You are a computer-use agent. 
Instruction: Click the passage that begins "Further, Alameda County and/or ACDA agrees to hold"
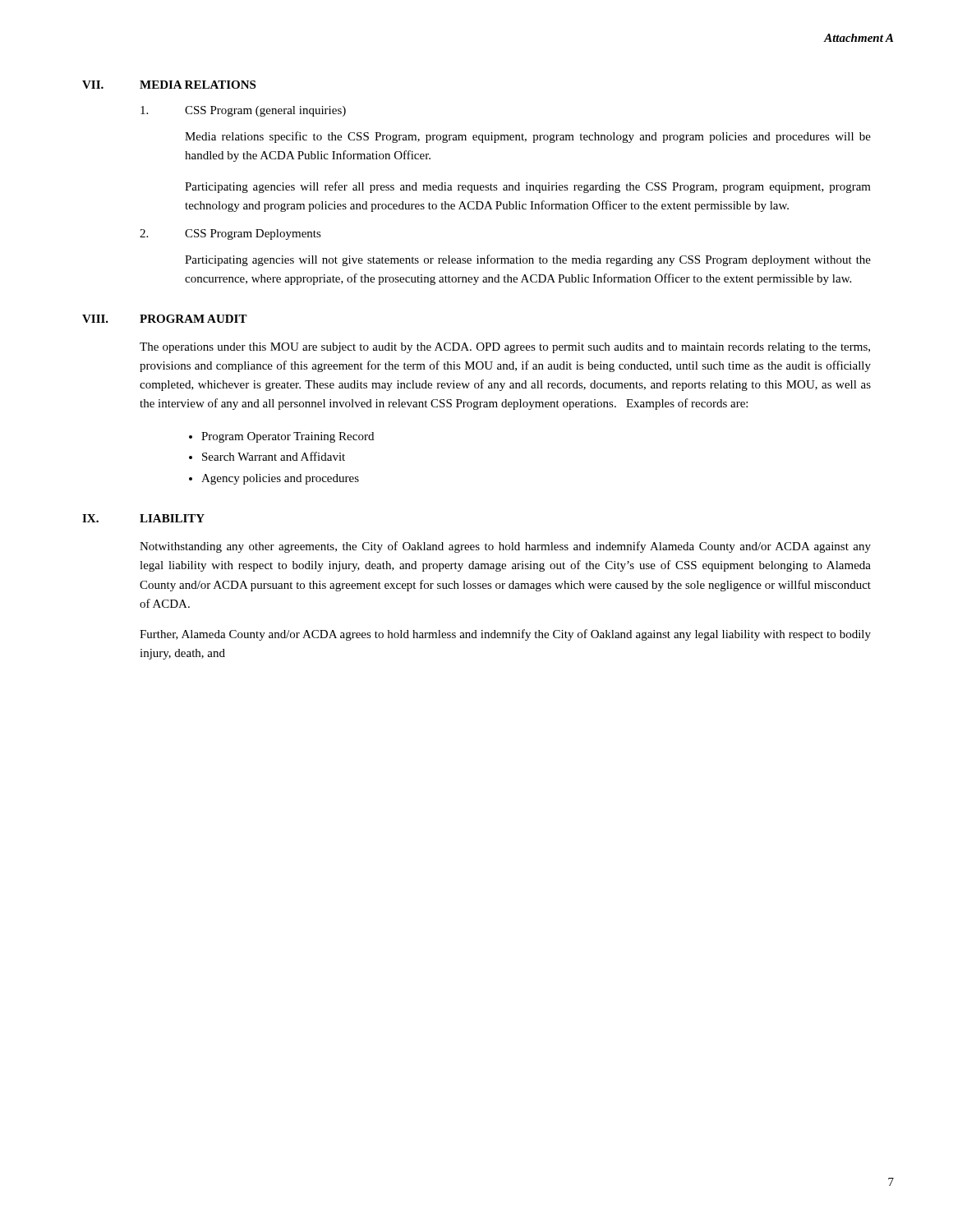tap(505, 644)
